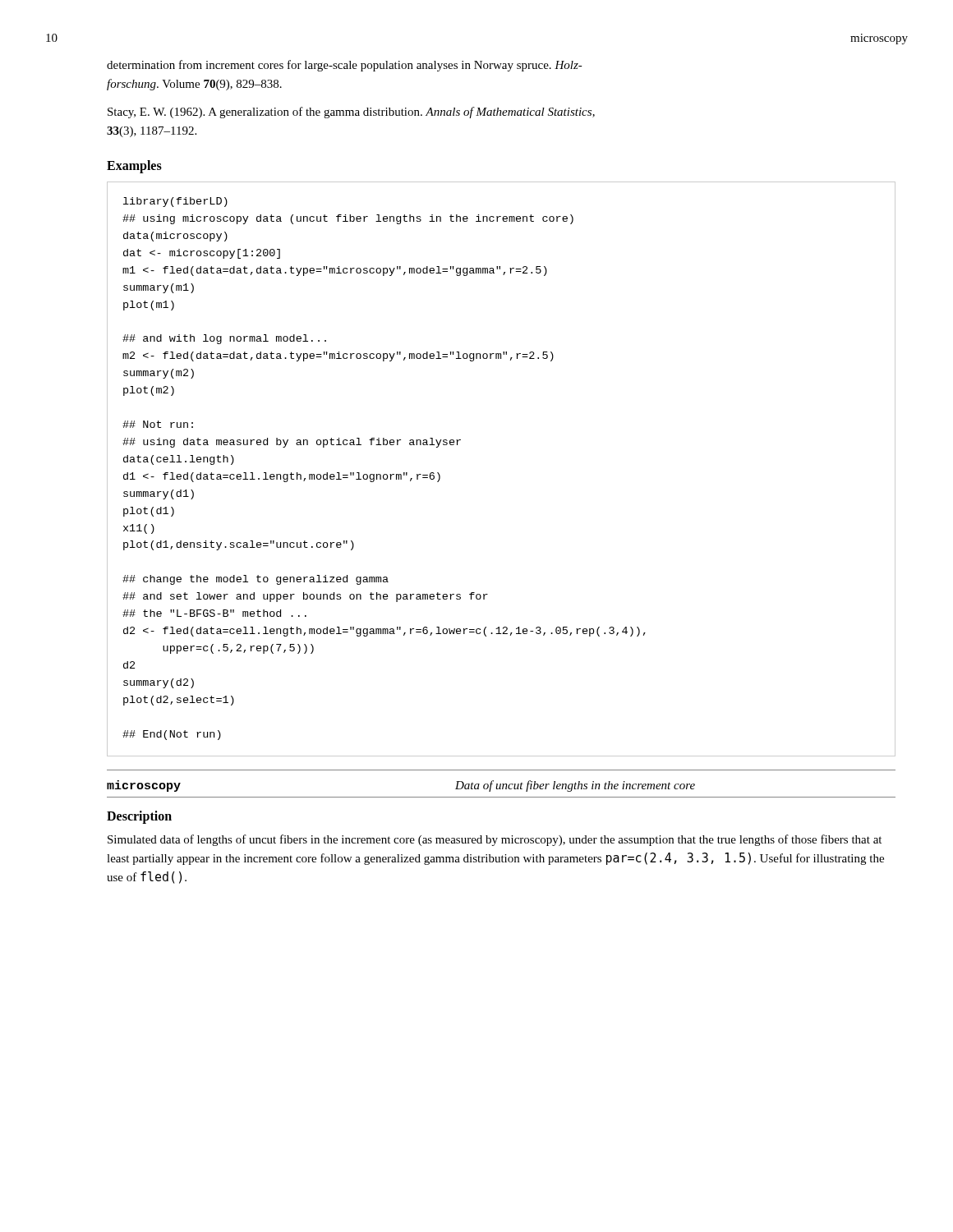
Task: Select the text block starting "determination from increment"
Action: (345, 74)
